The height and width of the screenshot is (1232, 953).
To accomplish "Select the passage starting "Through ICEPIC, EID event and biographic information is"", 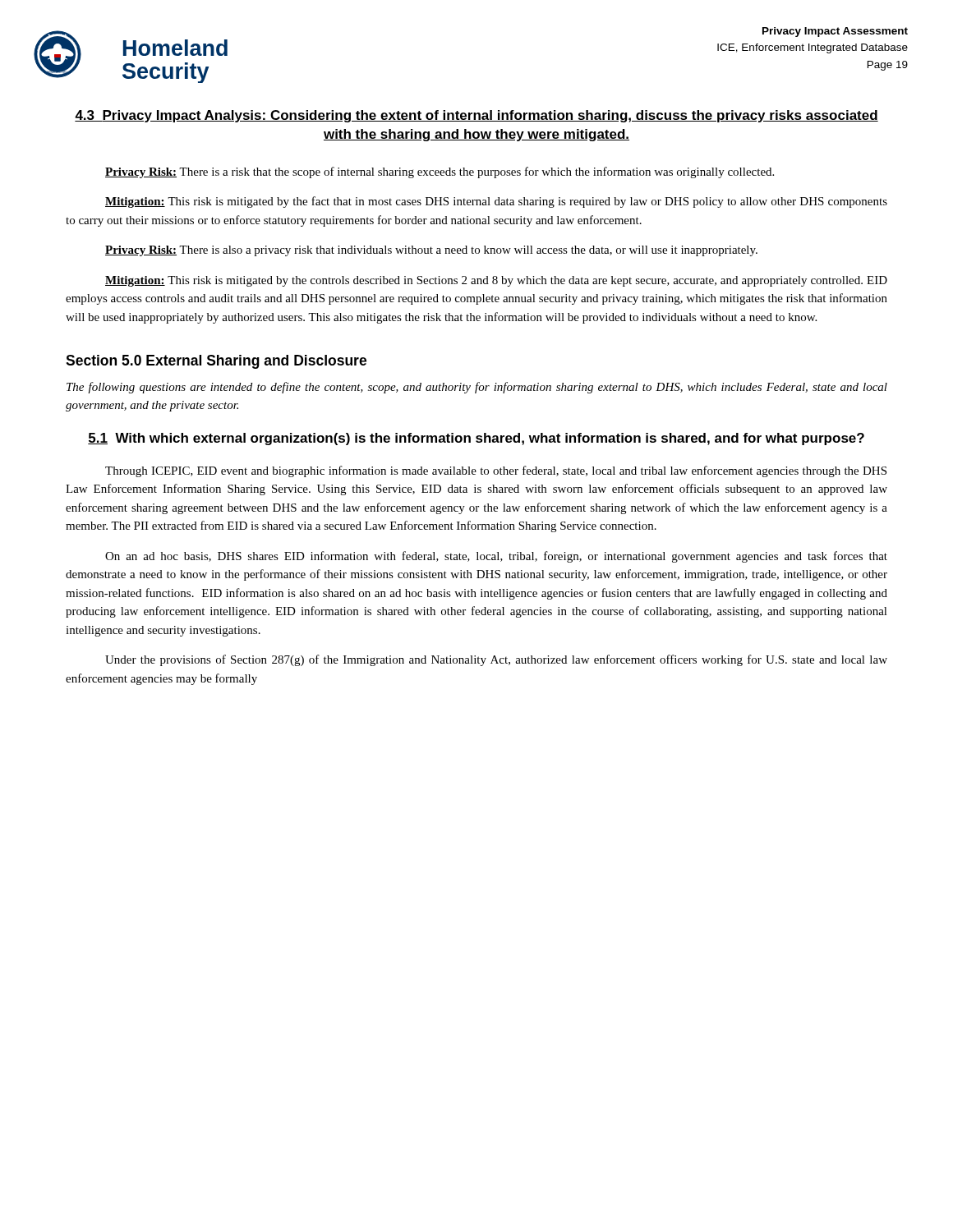I will point(476,497).
